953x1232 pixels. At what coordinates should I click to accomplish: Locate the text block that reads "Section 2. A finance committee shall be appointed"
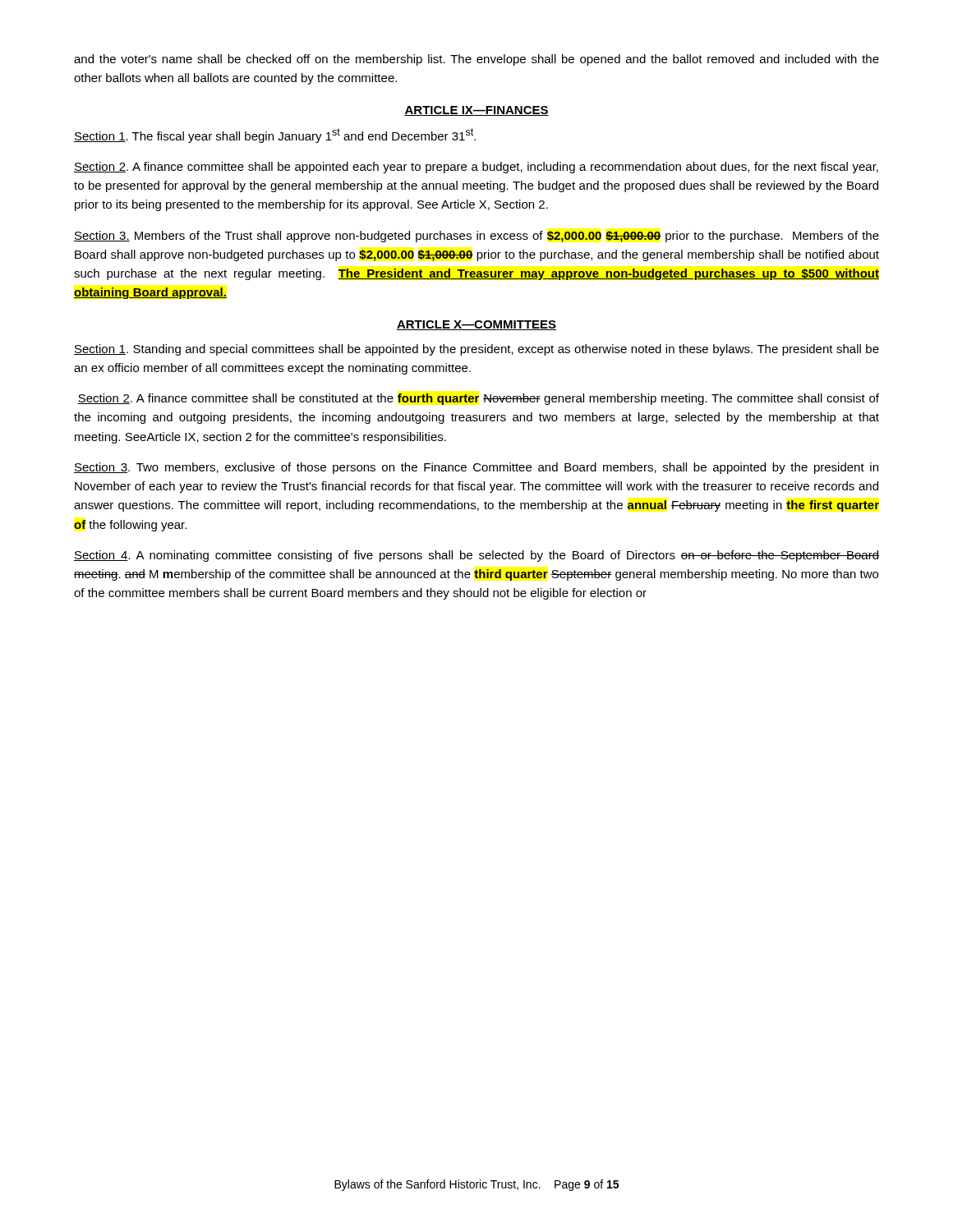476,185
